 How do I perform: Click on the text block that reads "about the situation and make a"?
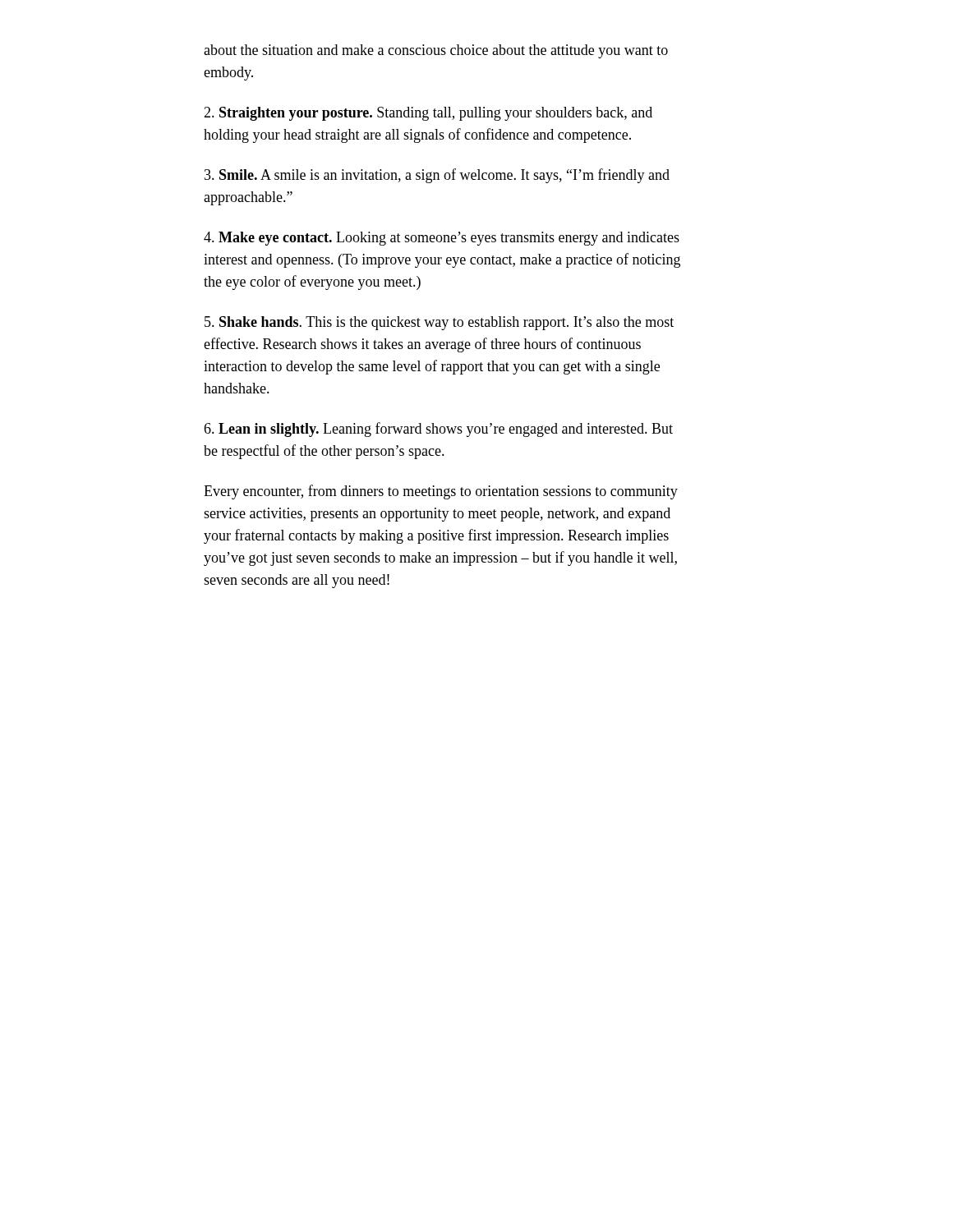pos(446,62)
